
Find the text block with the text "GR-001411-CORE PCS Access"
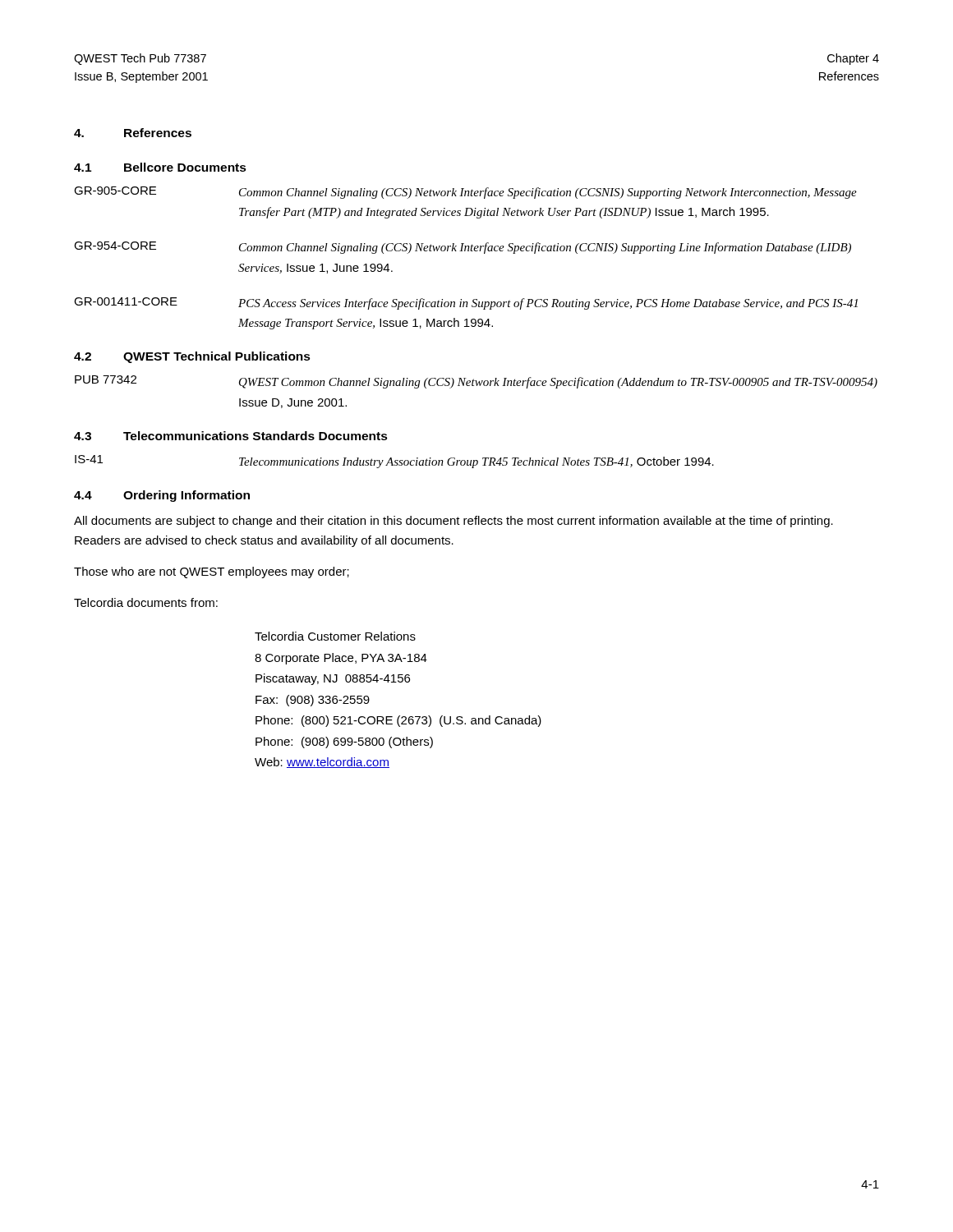[x=476, y=313]
